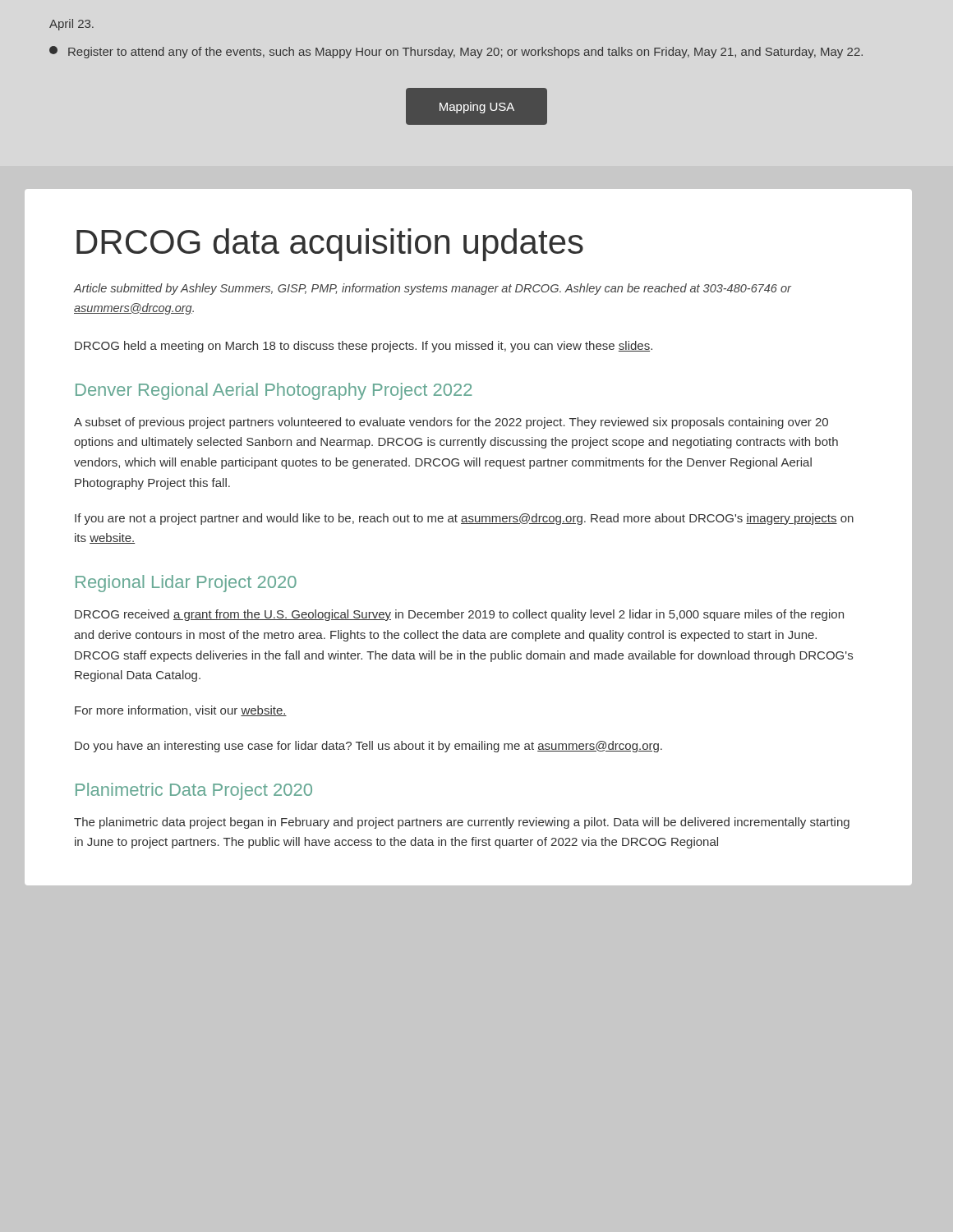The image size is (953, 1232).
Task: Click on the text block with the text "Article submitted by Ashley Summers, GISP,"
Action: 432,298
